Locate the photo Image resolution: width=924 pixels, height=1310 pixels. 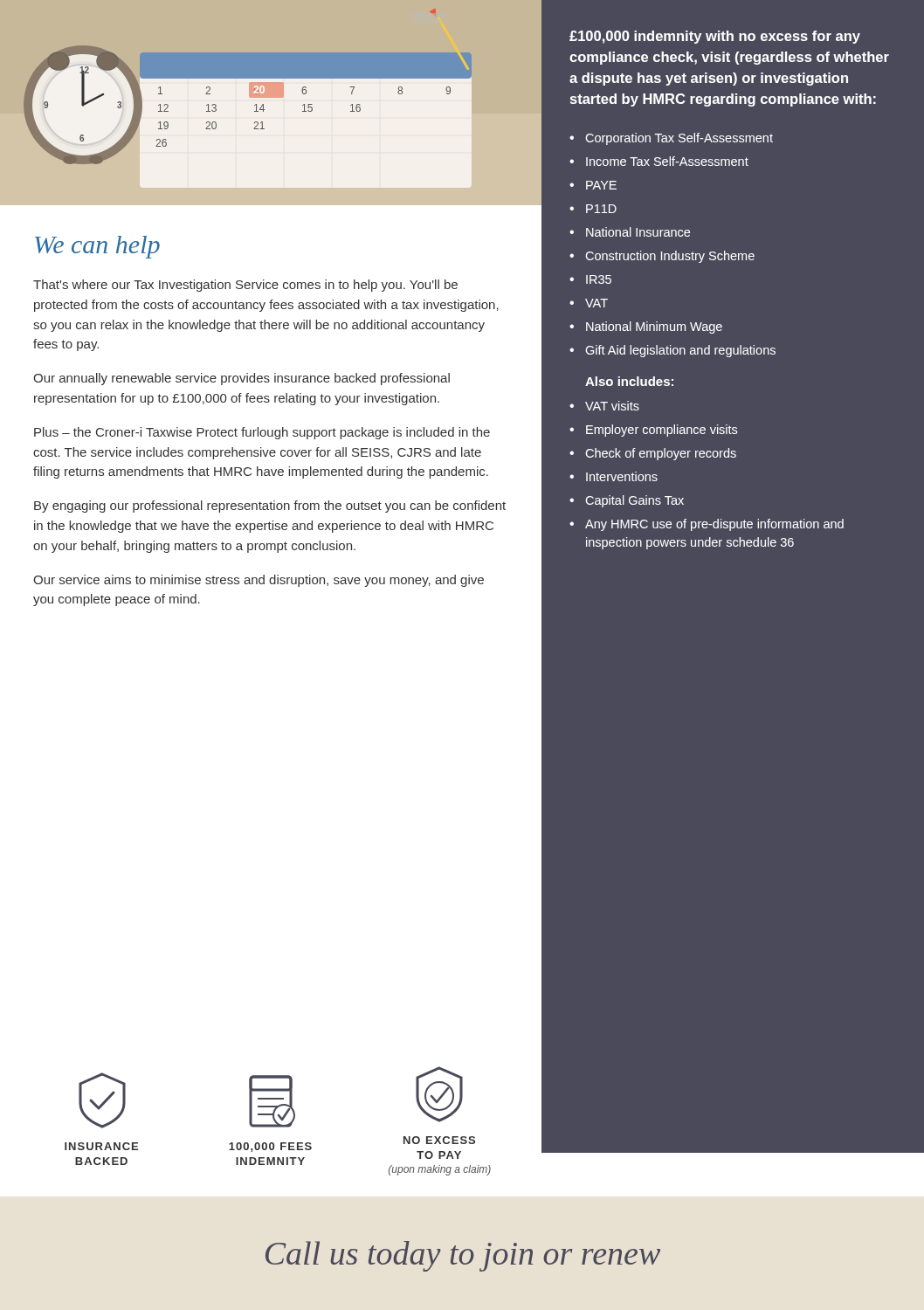271,103
